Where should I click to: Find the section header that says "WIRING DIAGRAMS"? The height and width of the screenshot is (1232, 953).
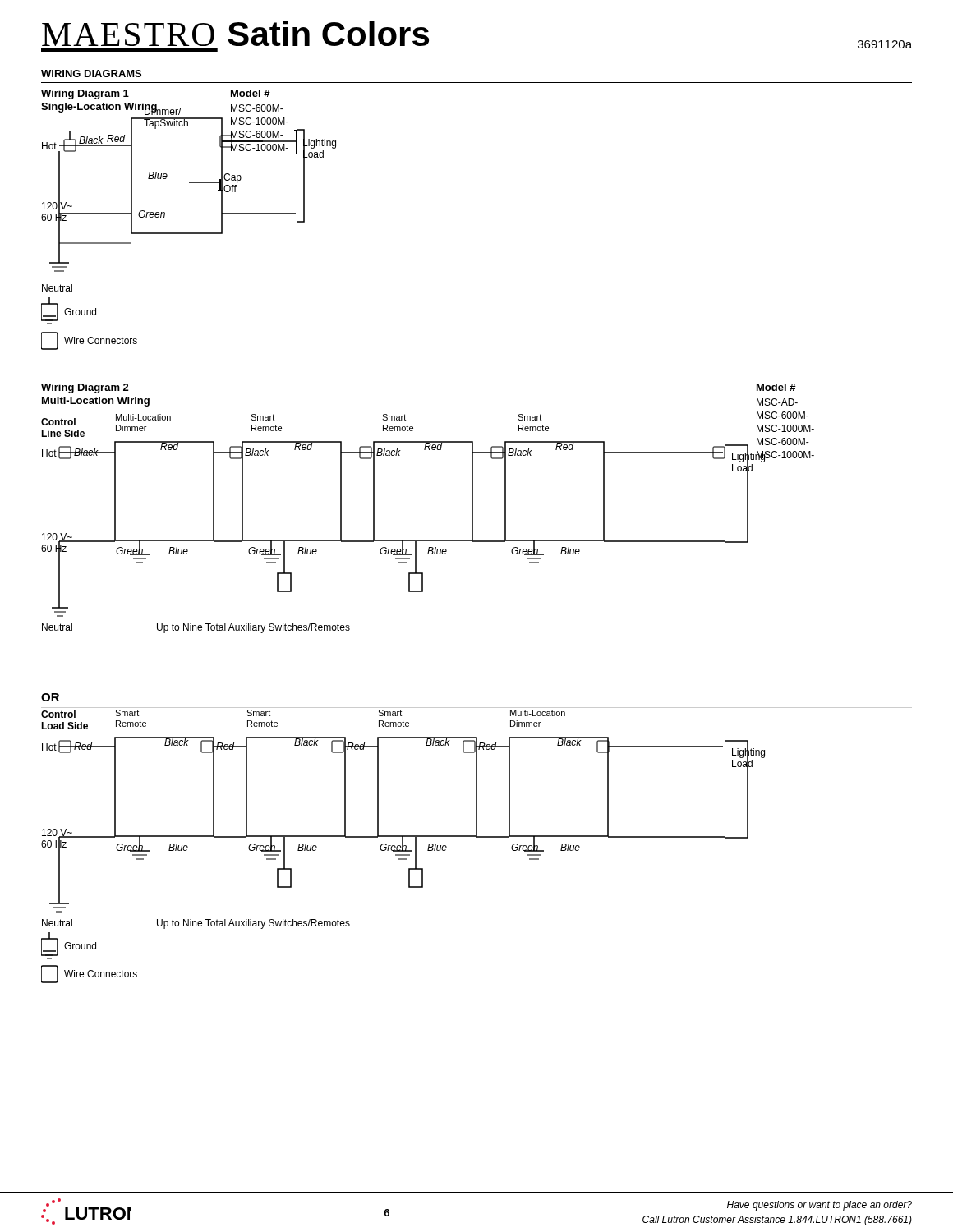click(91, 74)
